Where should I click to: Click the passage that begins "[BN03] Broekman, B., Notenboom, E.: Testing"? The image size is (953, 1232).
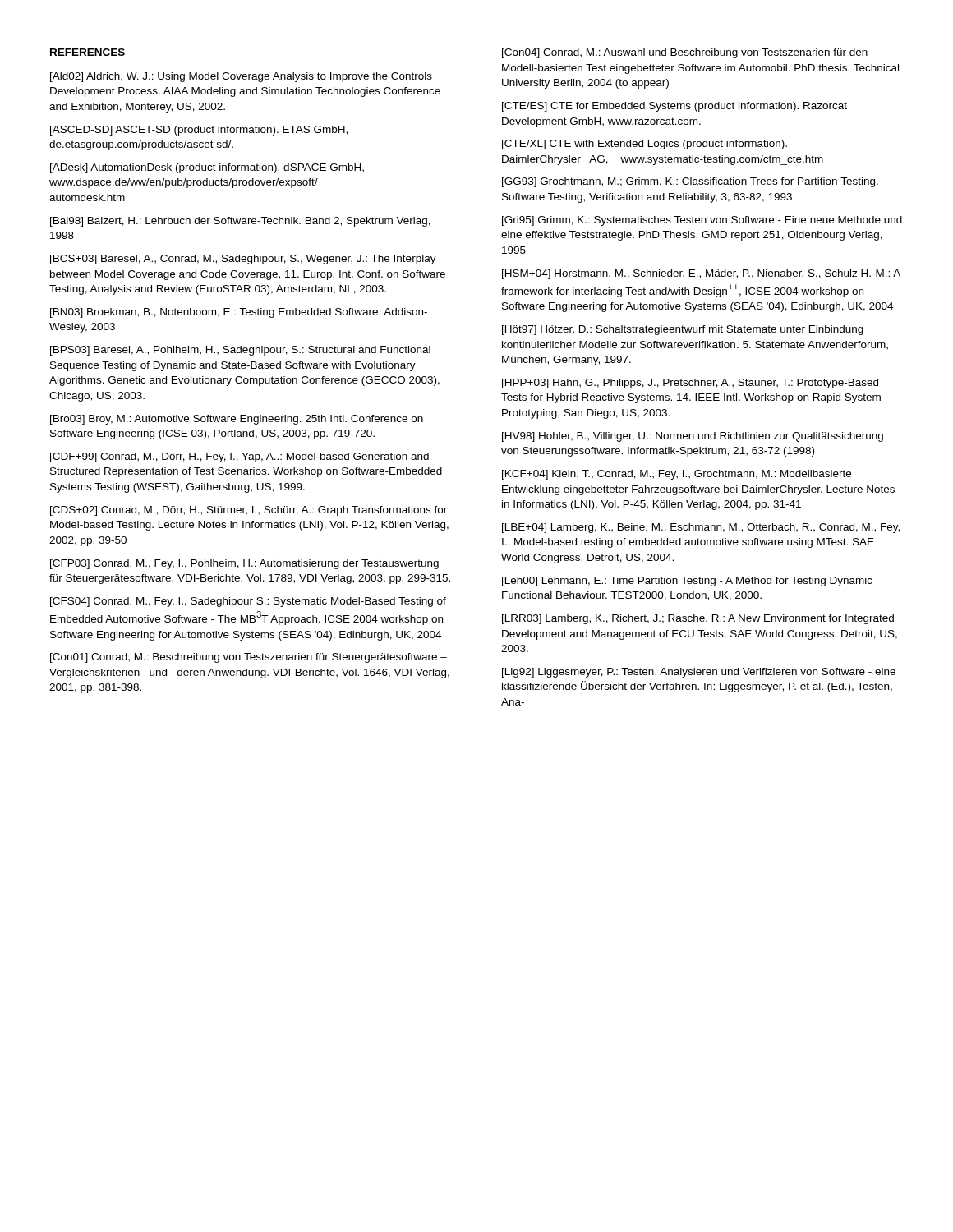coord(238,319)
